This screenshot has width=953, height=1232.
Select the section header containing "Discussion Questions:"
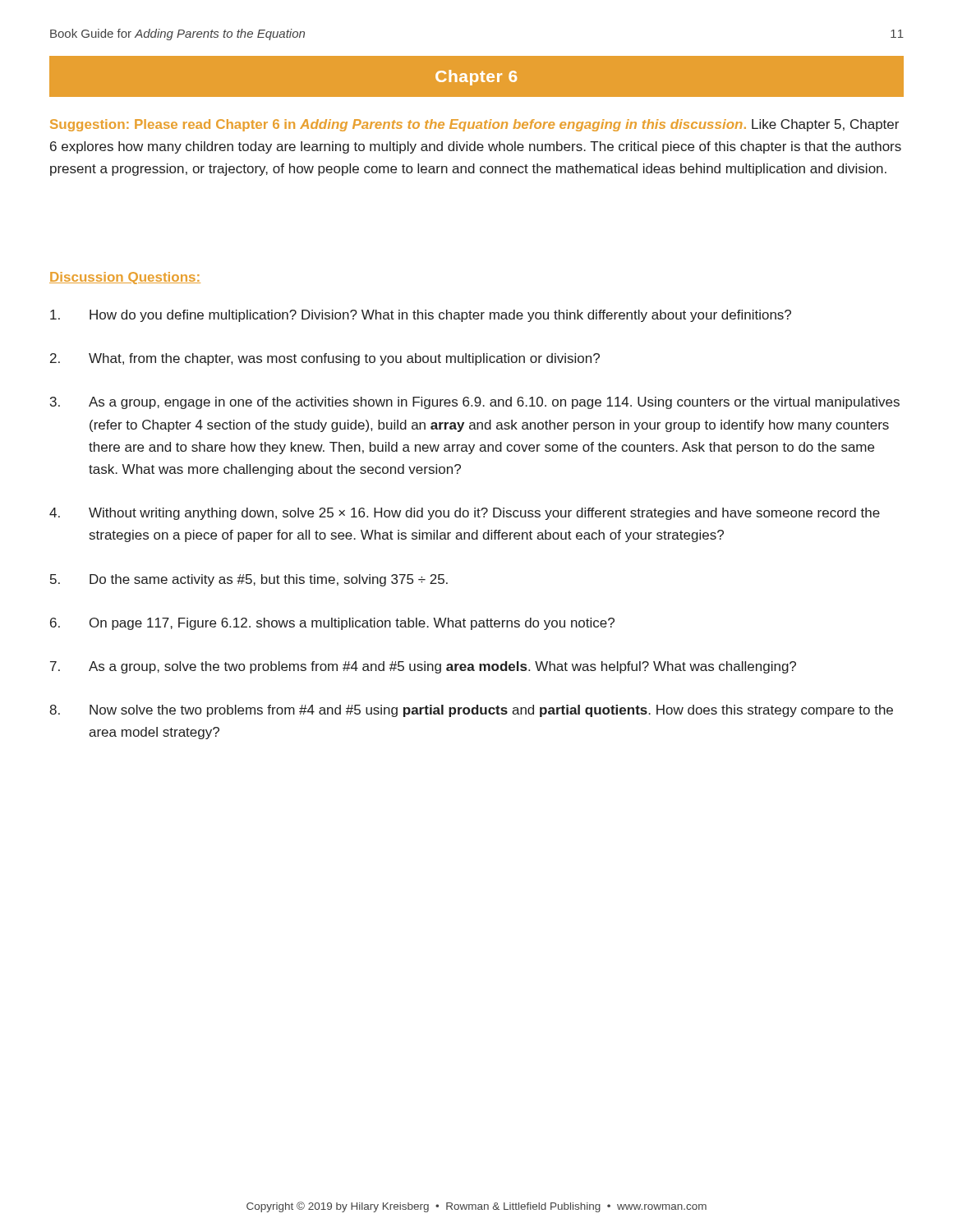click(x=125, y=277)
